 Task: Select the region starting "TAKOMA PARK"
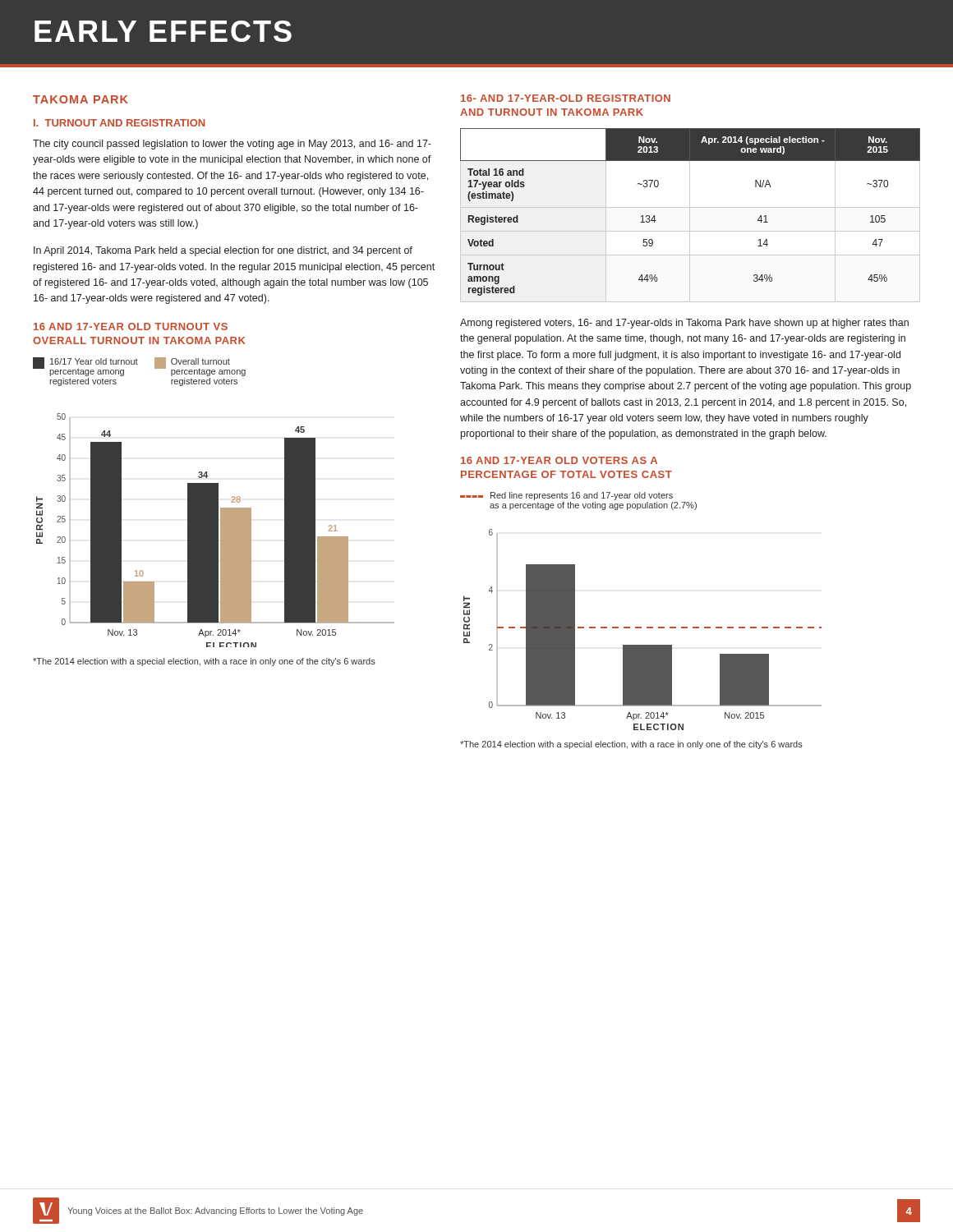(x=81, y=99)
